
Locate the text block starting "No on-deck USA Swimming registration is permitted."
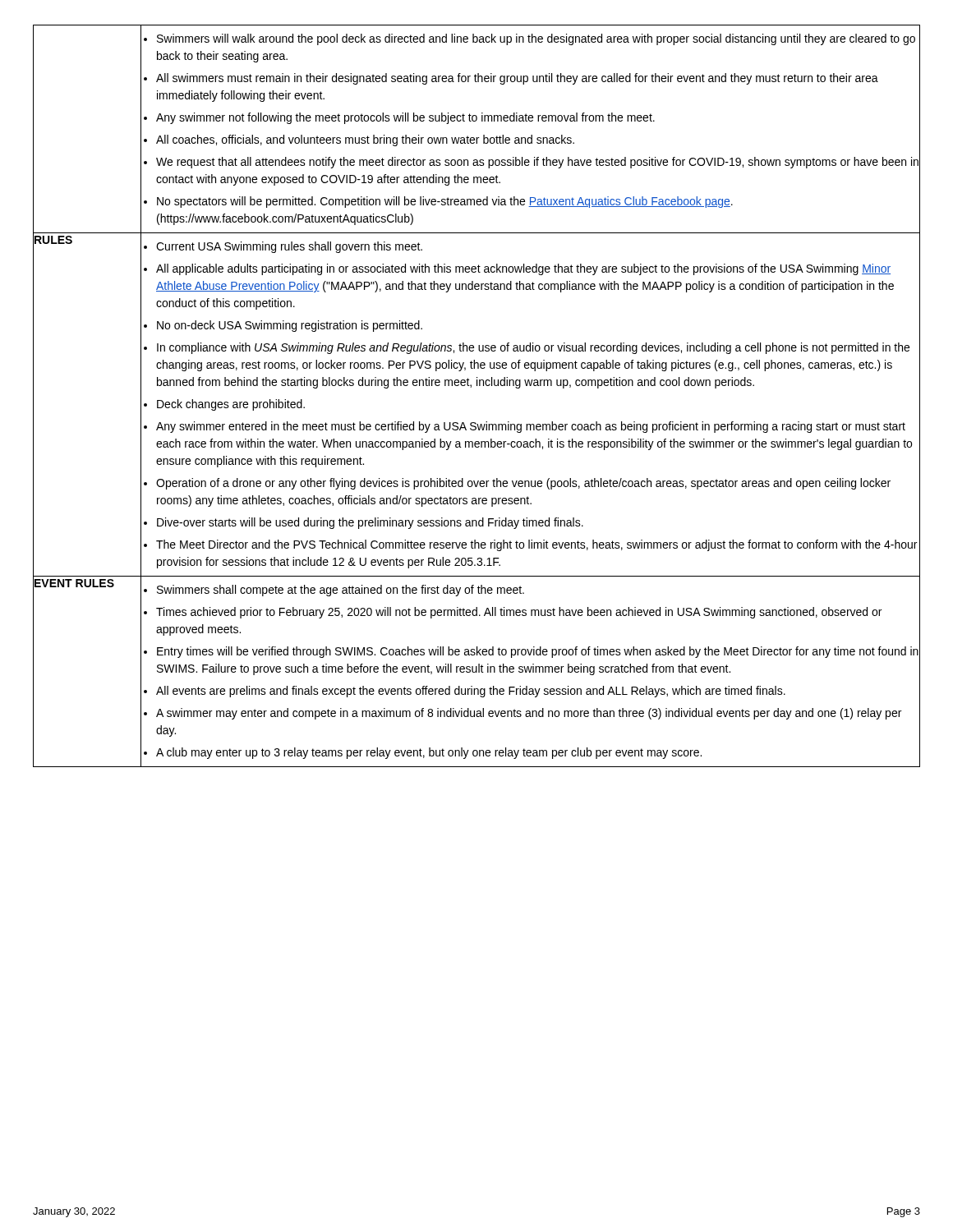283,325
